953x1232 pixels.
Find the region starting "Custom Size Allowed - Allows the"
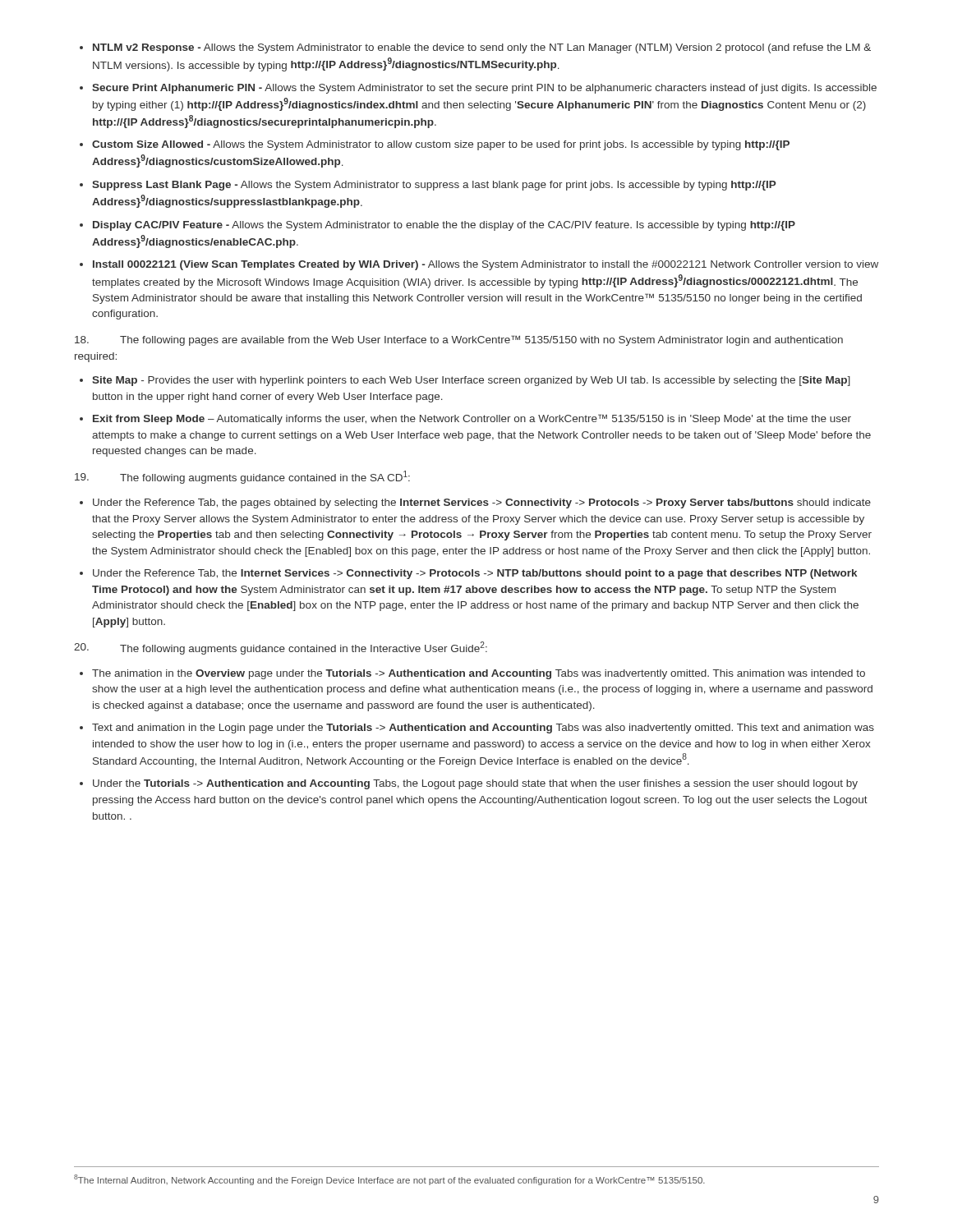click(441, 153)
